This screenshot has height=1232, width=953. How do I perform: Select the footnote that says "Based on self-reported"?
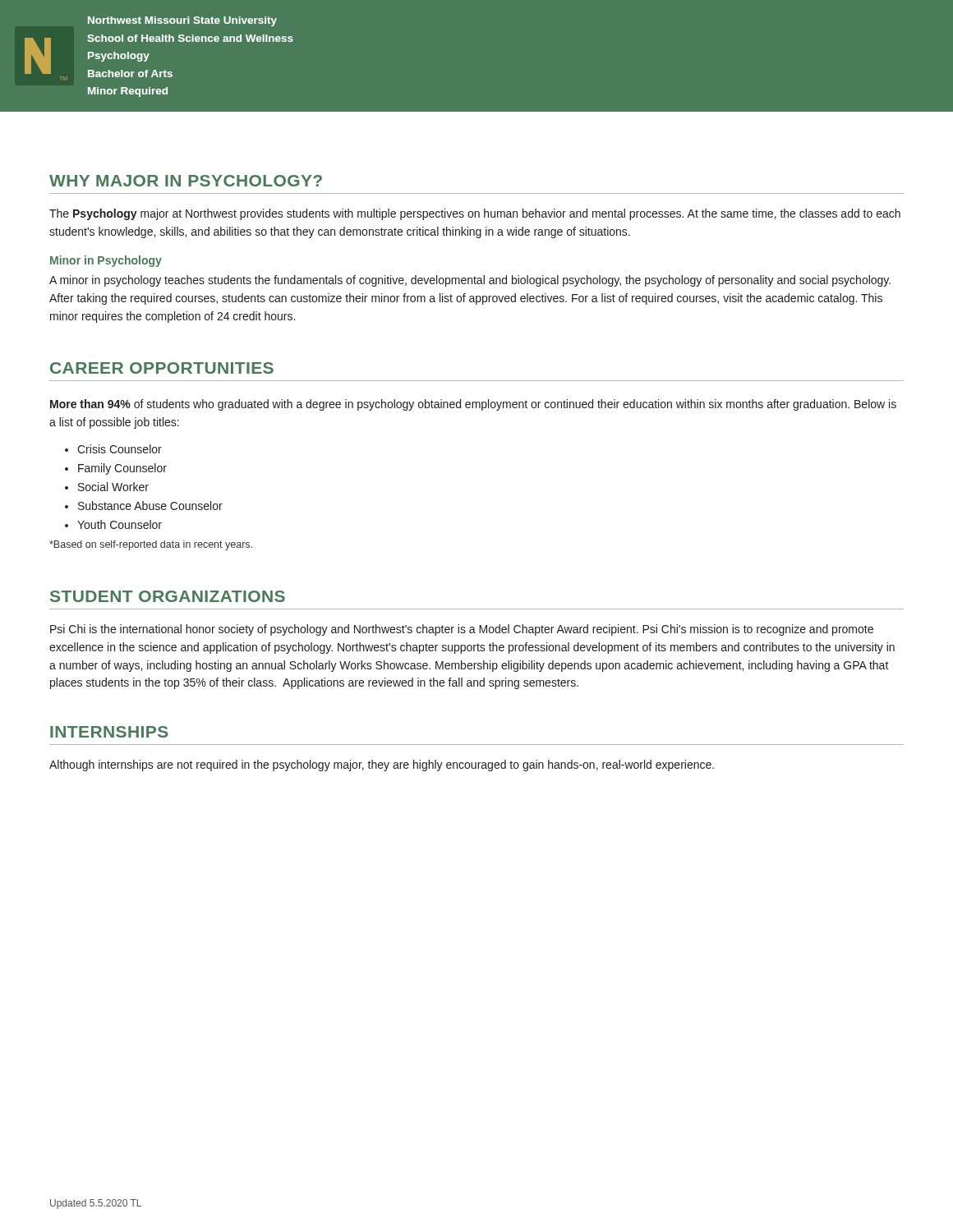(x=151, y=545)
